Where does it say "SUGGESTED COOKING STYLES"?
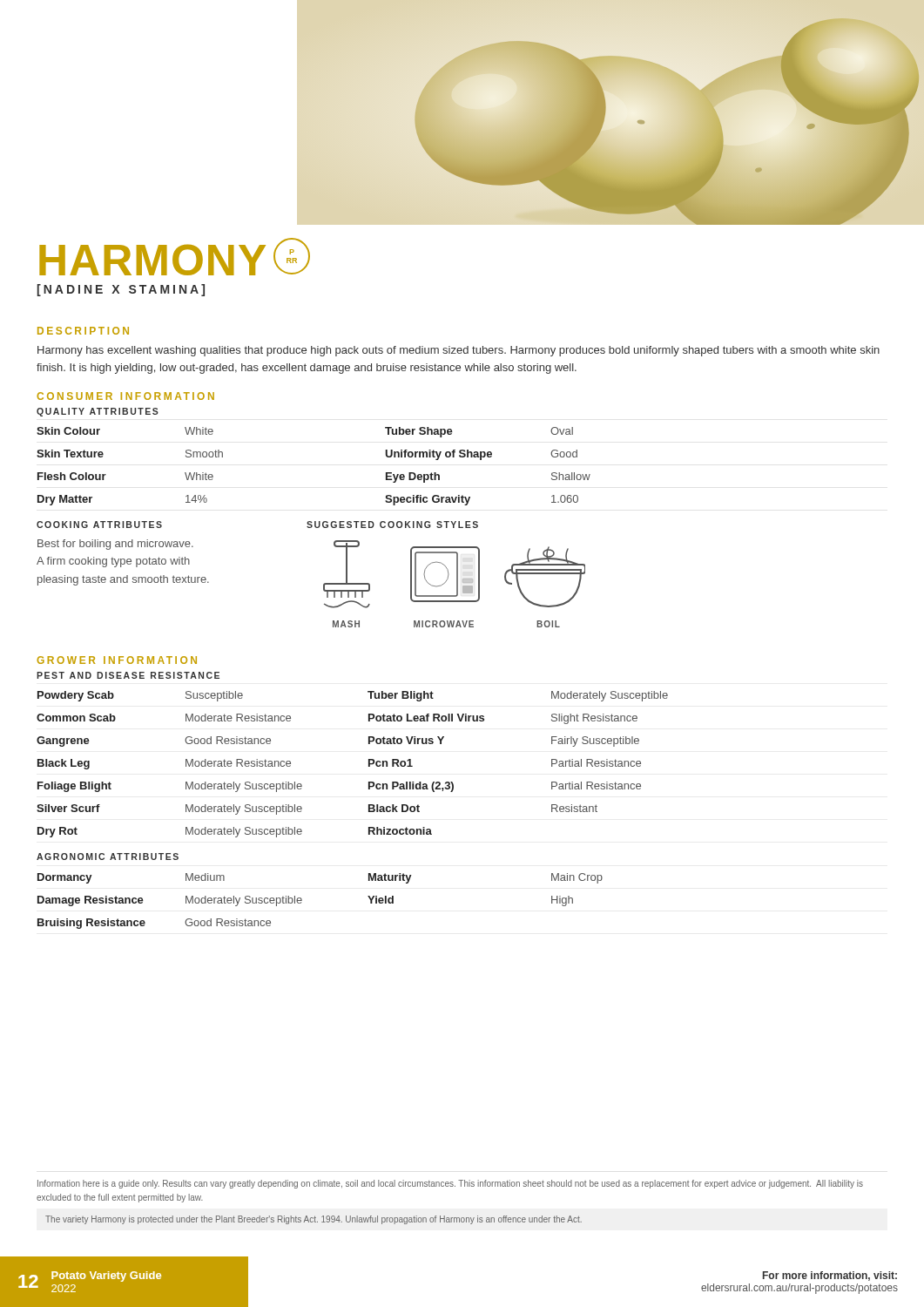The height and width of the screenshot is (1307, 924). coord(393,525)
